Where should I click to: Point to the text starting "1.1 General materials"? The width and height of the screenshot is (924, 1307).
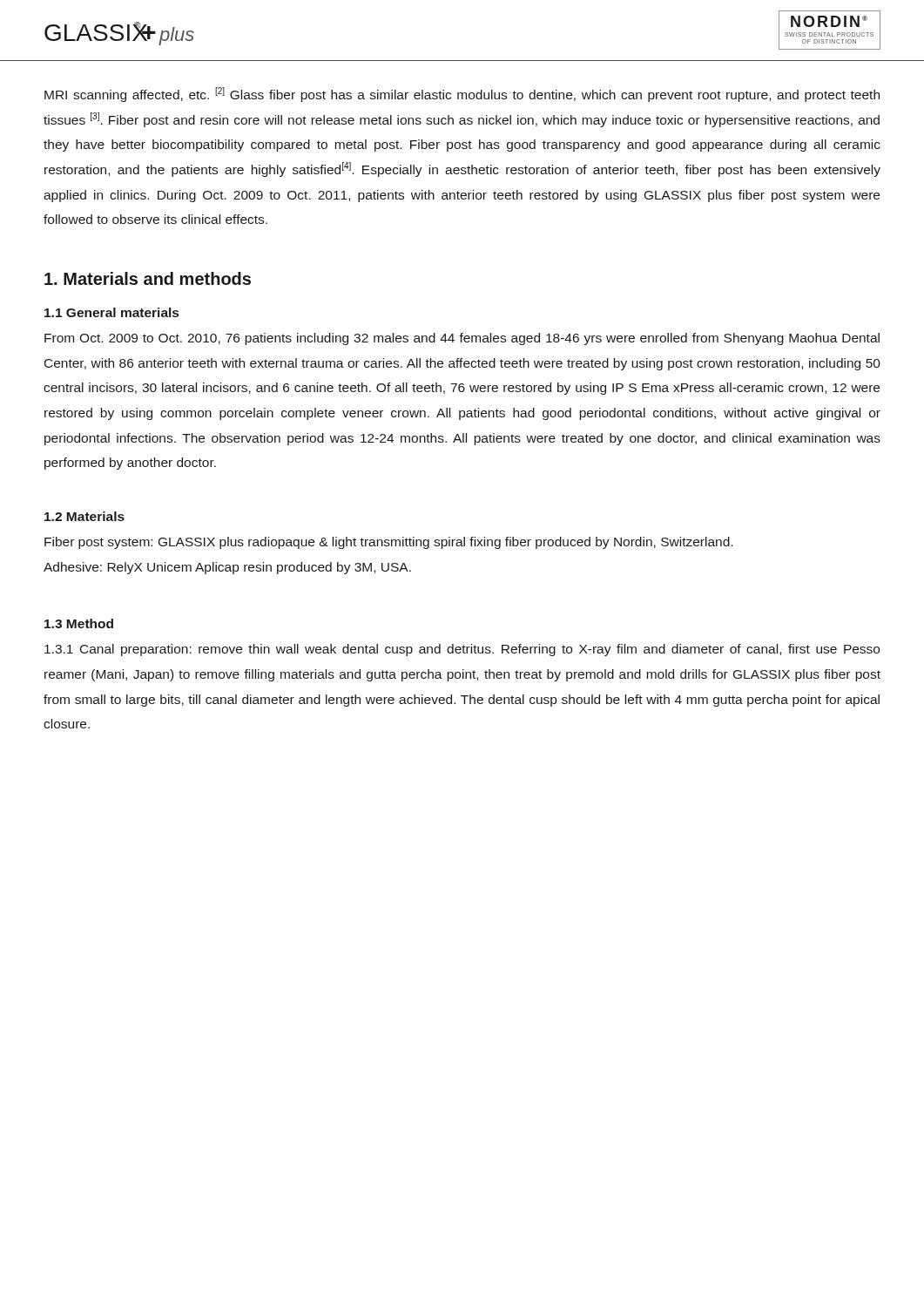click(111, 312)
